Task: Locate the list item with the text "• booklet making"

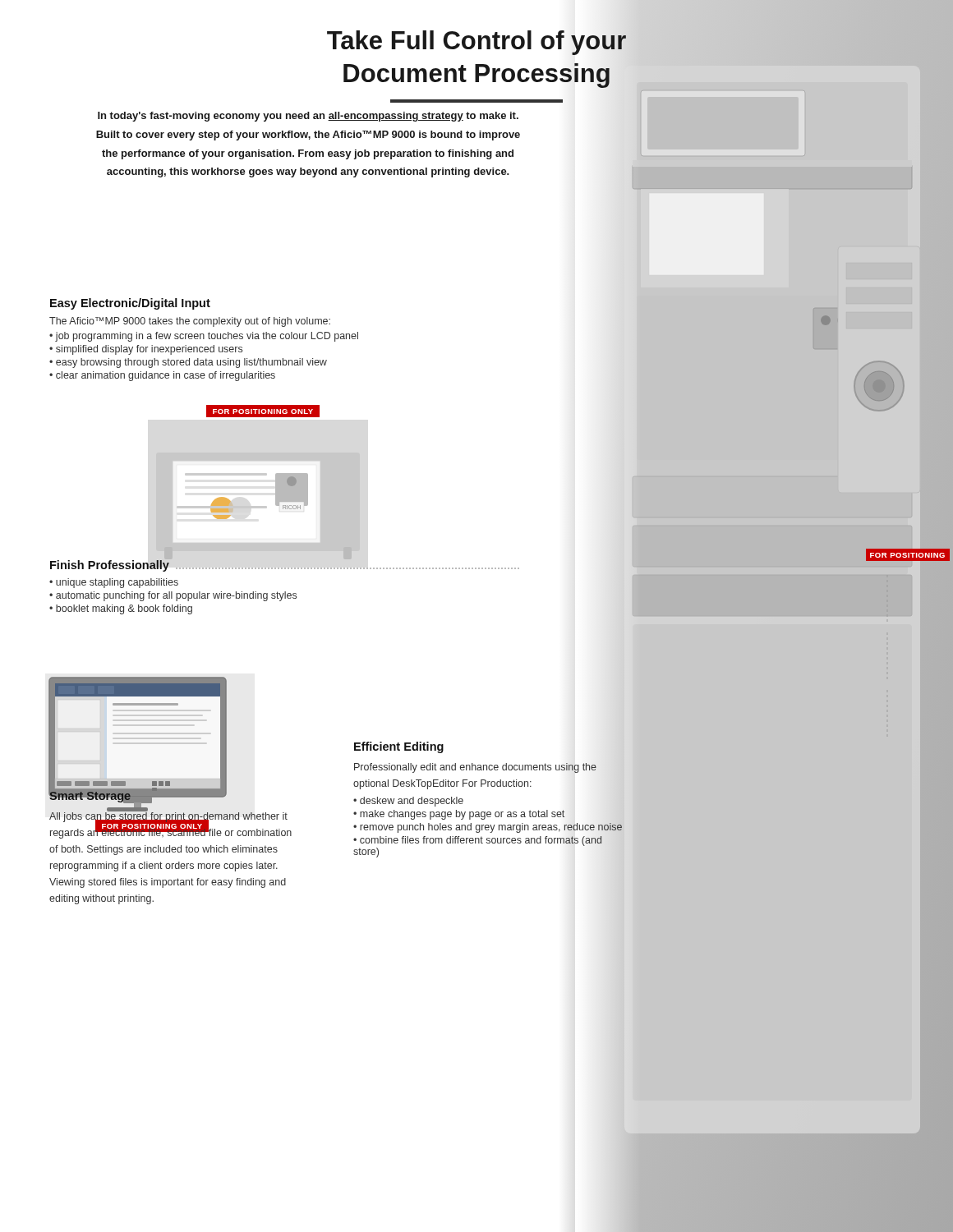Action: 121,609
